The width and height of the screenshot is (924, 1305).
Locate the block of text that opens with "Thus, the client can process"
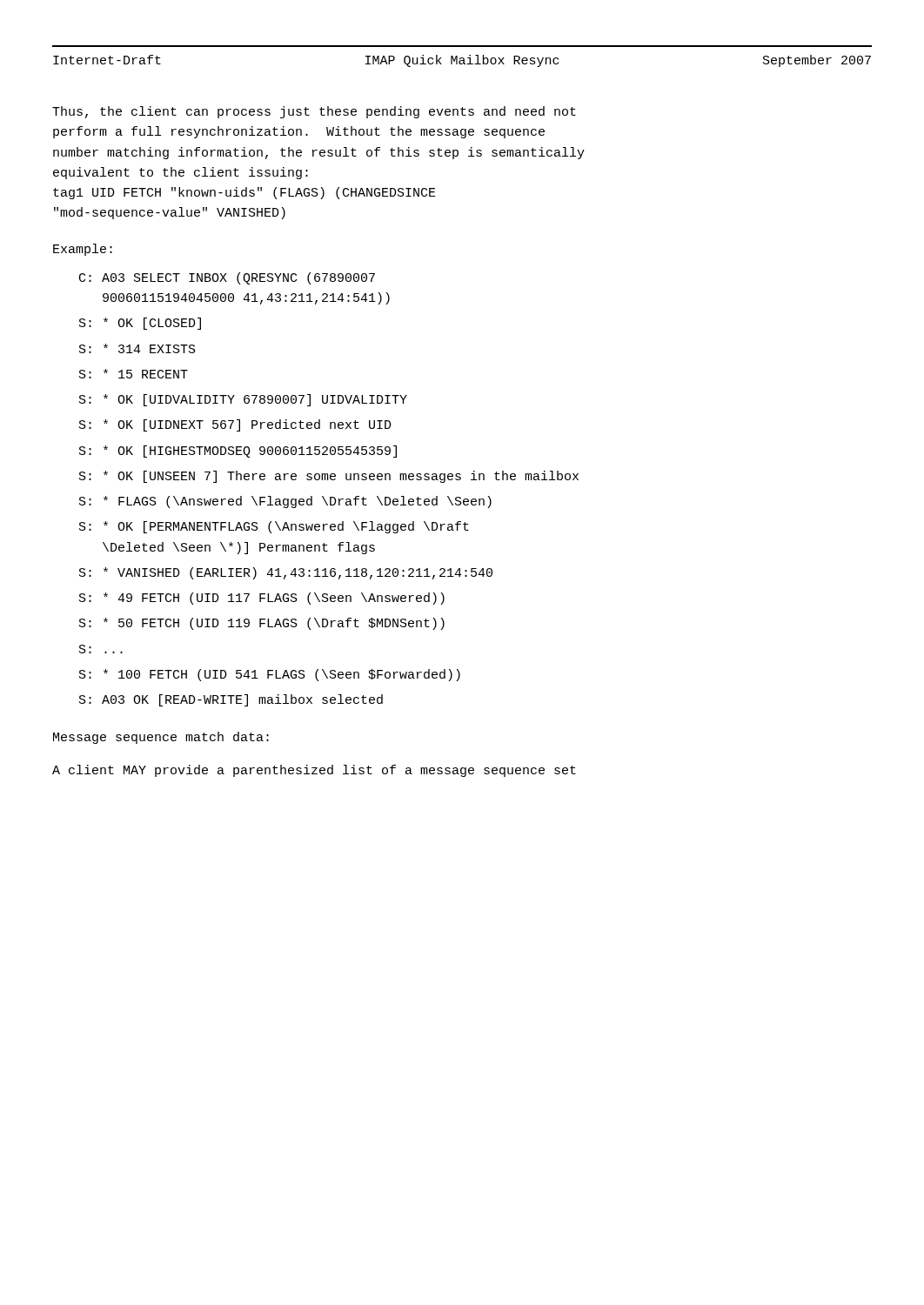[x=319, y=163]
